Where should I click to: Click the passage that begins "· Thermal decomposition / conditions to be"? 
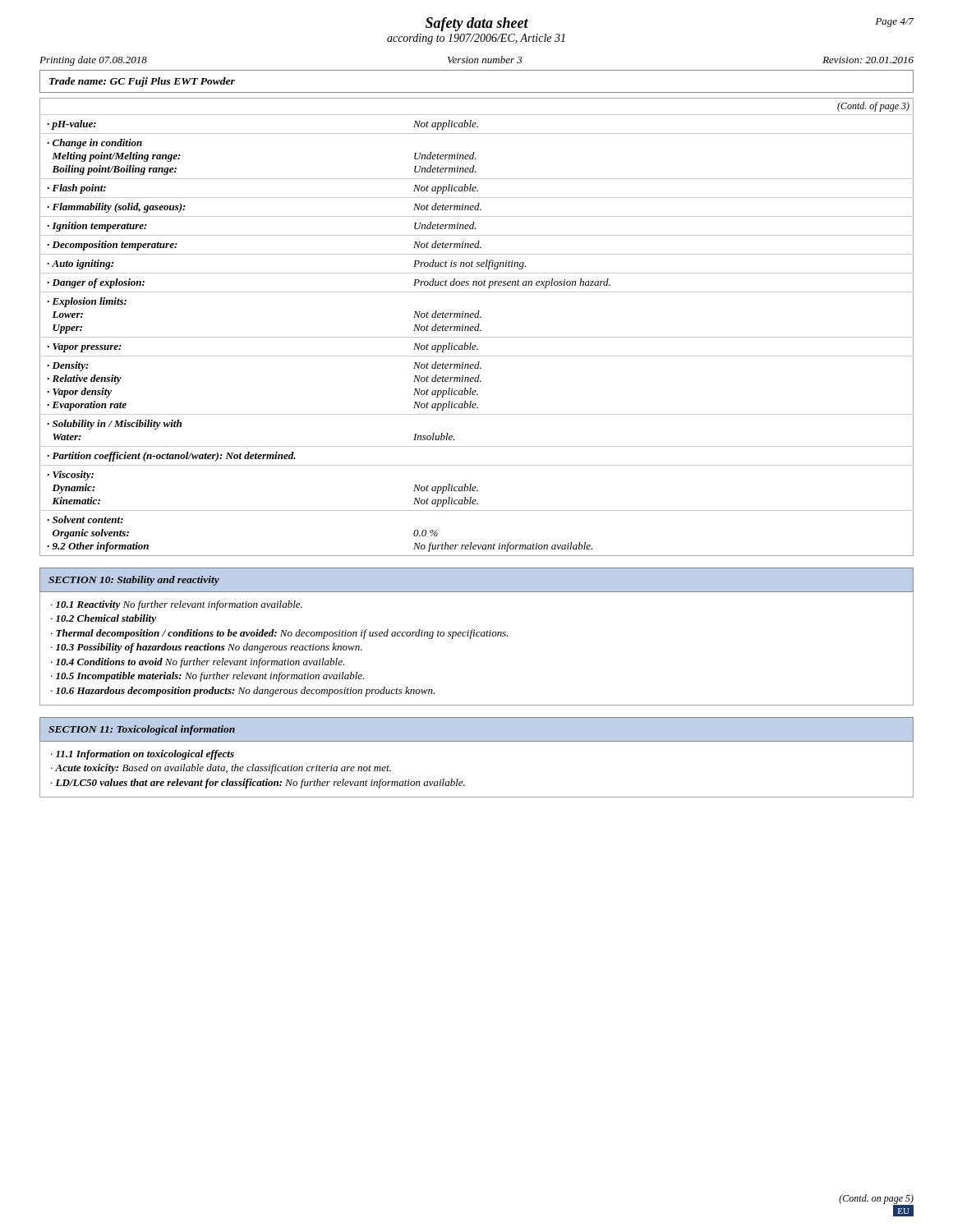[x=280, y=632]
